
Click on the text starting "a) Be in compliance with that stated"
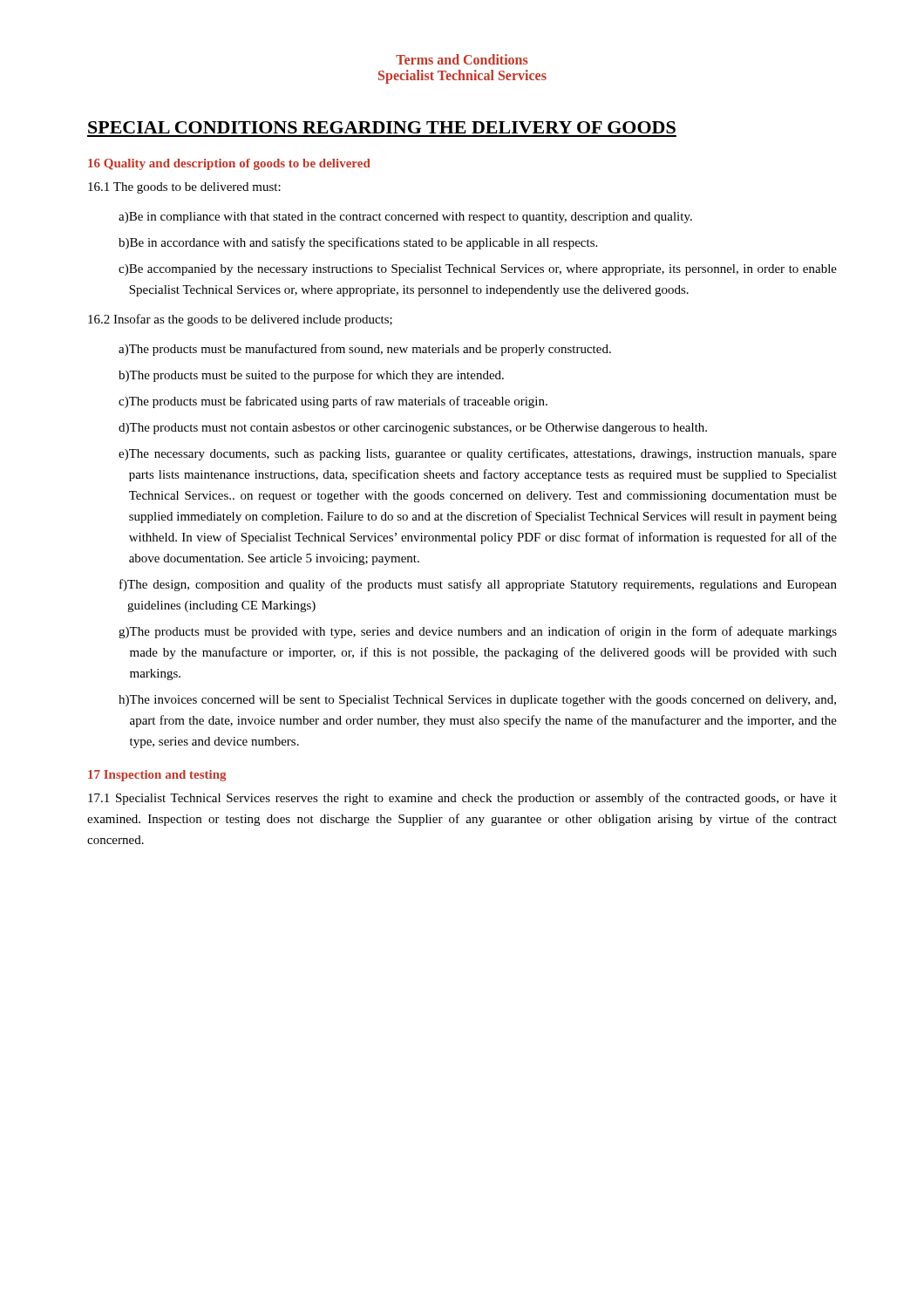point(462,216)
